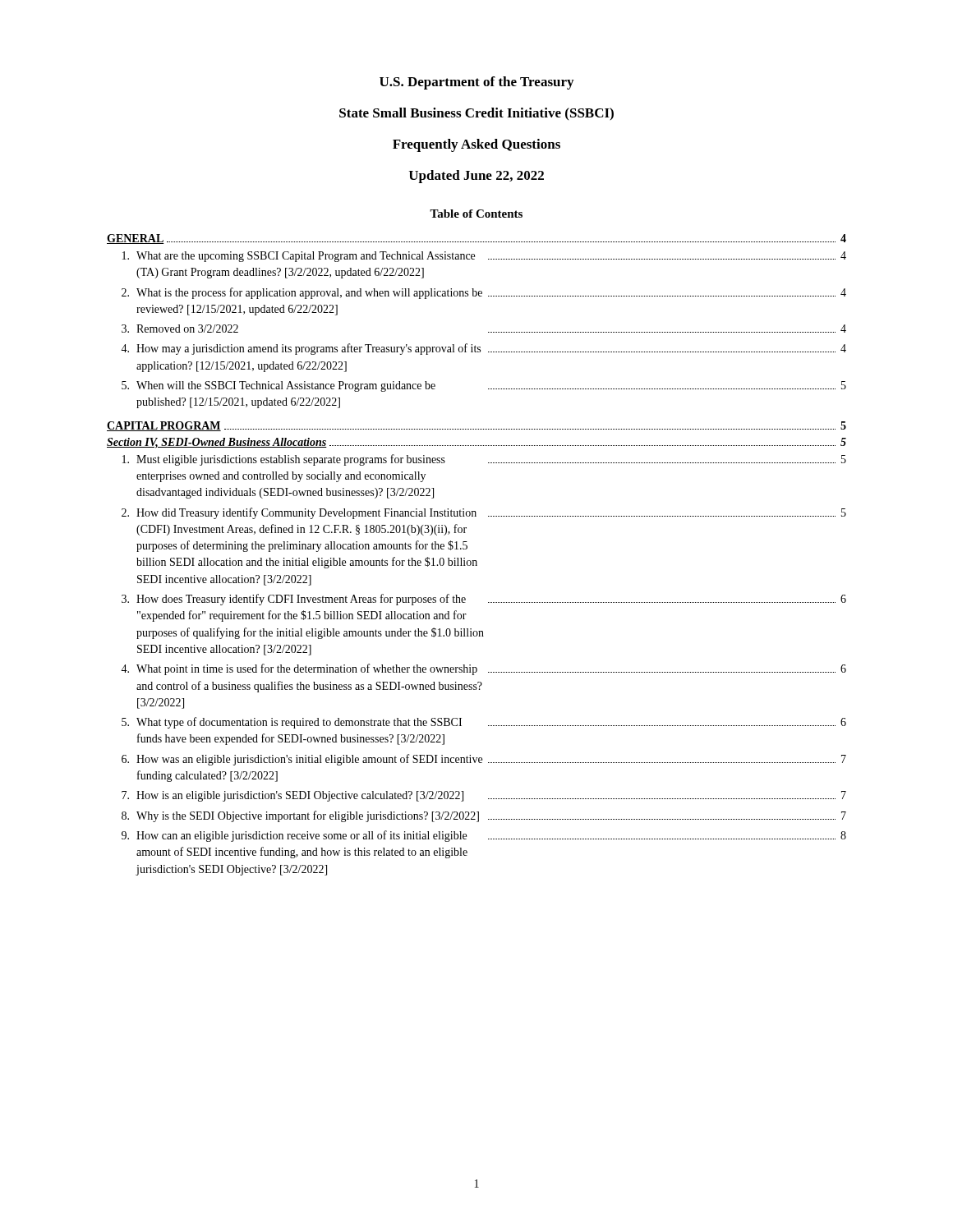Where is the passage that starts "2. What is the process"?
953x1232 pixels.
point(476,301)
